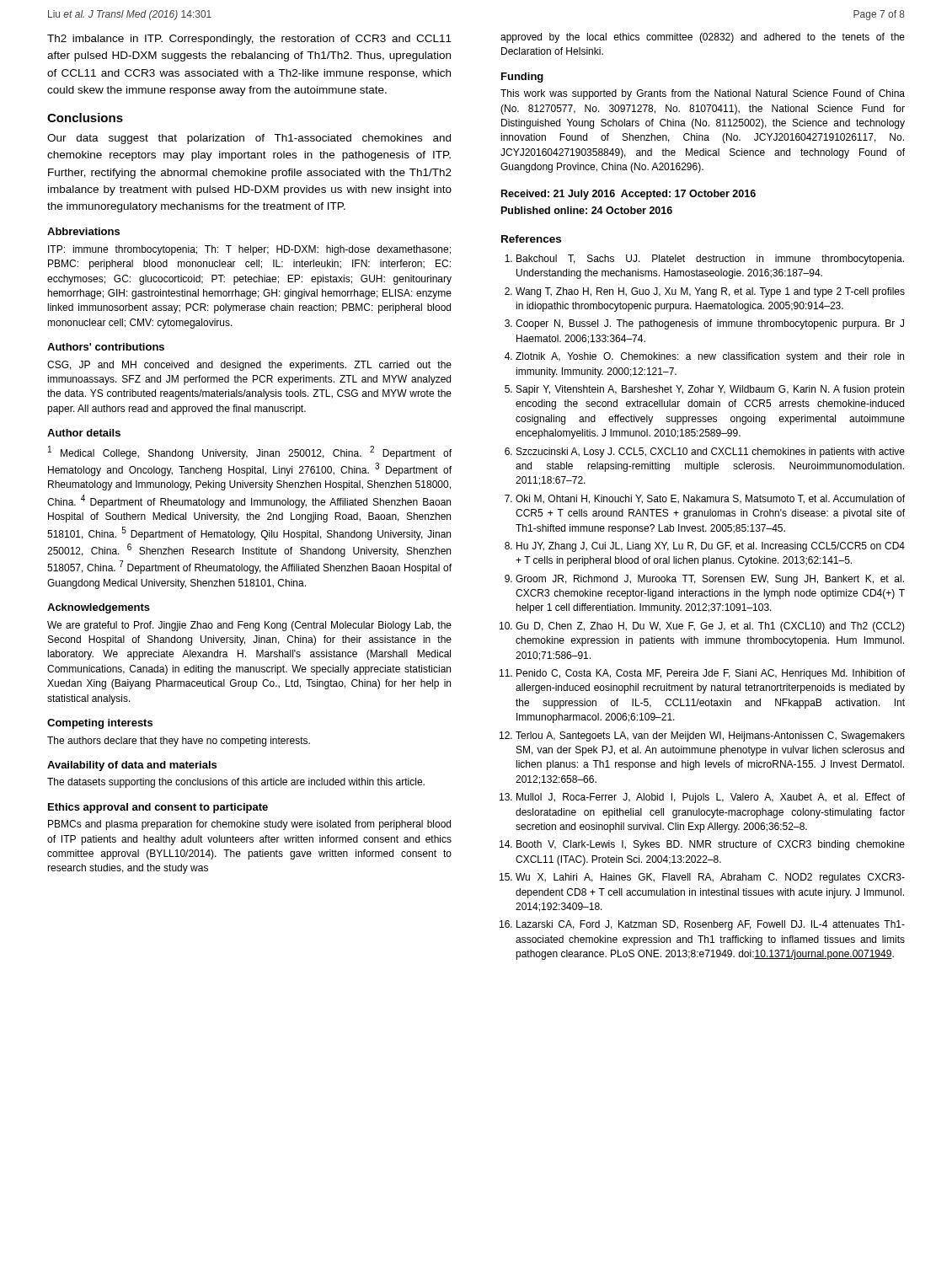Screen dimensions: 1264x952
Task: Find the text starting "Author details"
Action: pos(84,433)
